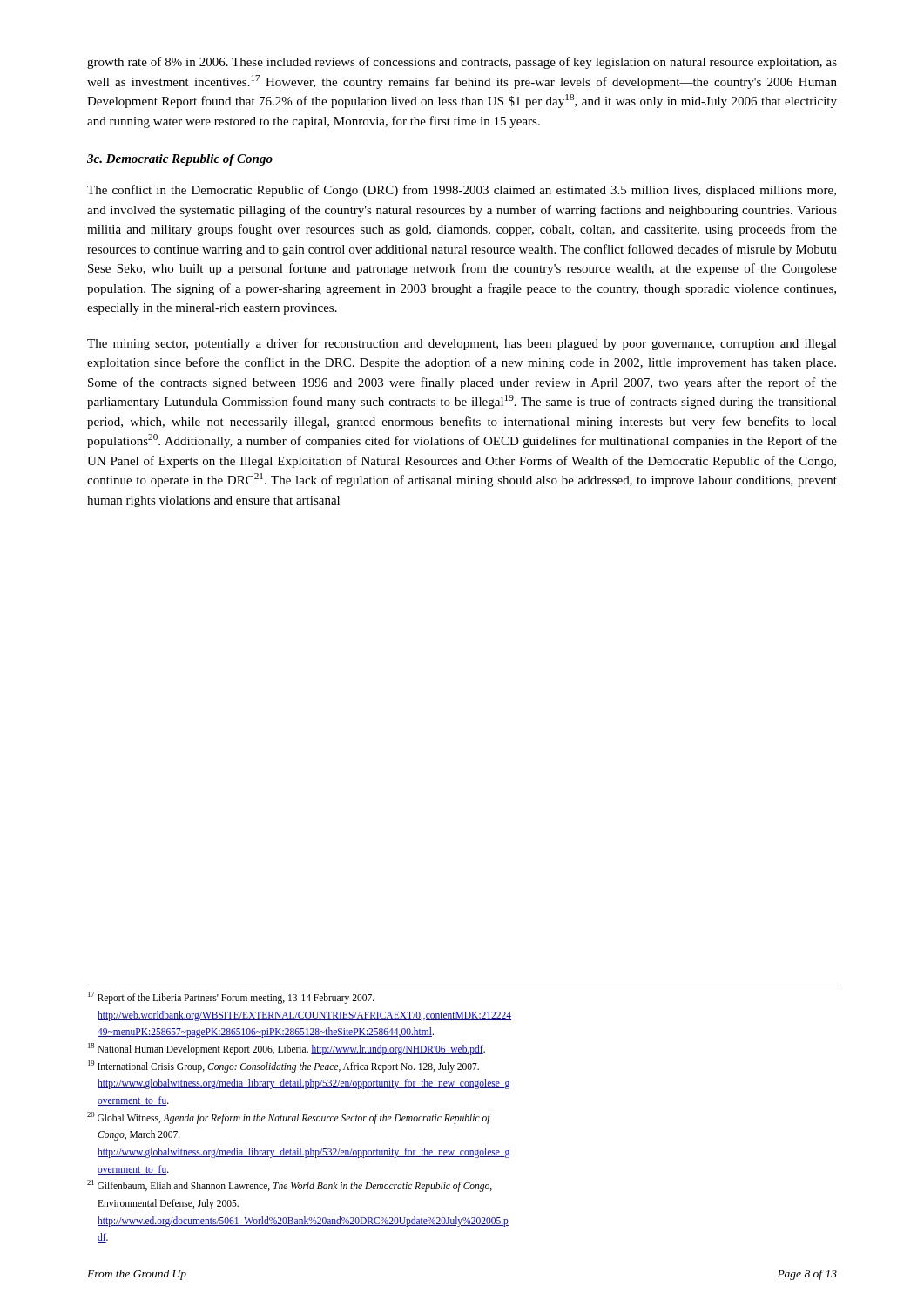Select the text block that says "The conflict in"
924x1307 pixels.
462,249
